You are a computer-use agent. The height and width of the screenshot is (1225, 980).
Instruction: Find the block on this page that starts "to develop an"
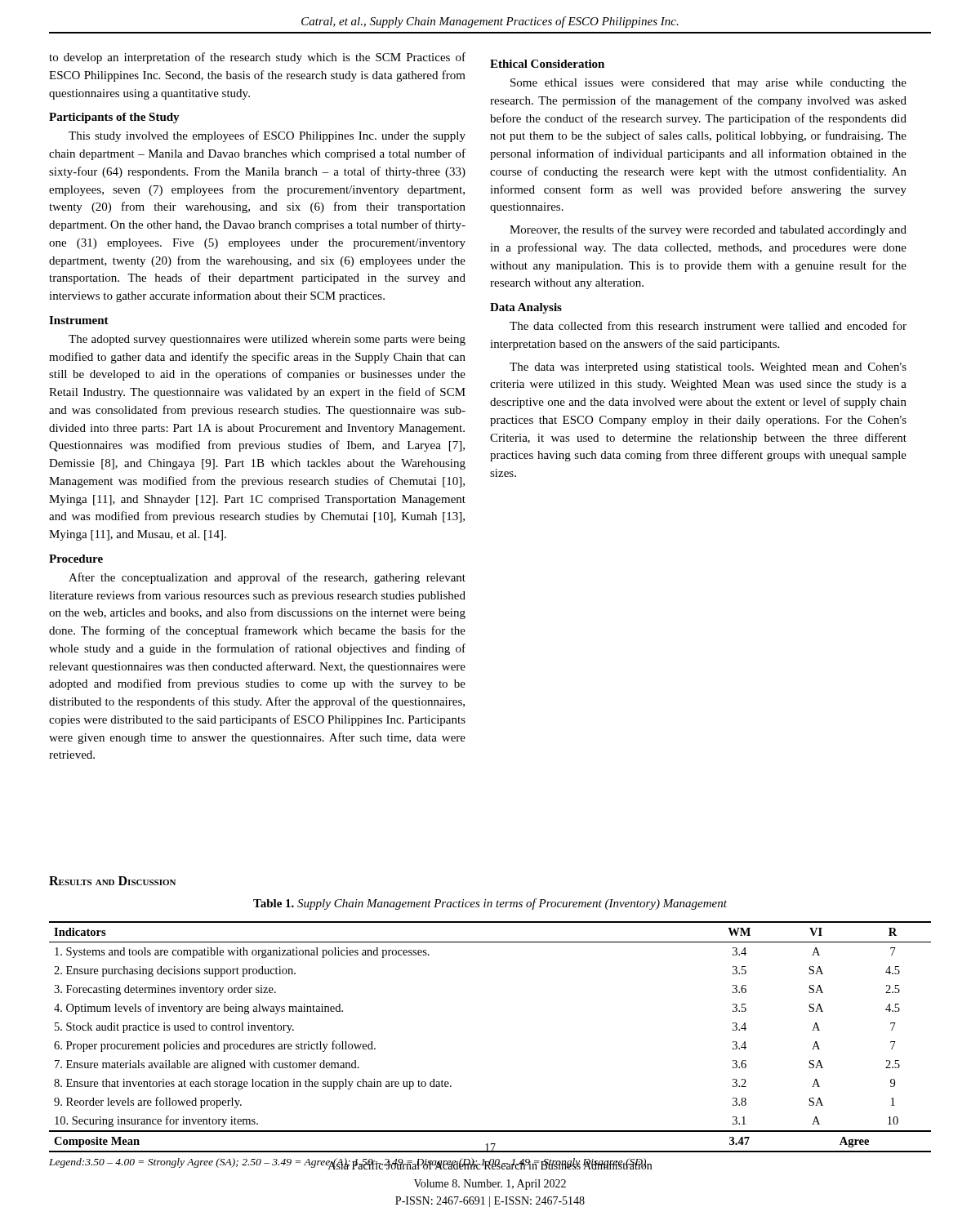[257, 76]
